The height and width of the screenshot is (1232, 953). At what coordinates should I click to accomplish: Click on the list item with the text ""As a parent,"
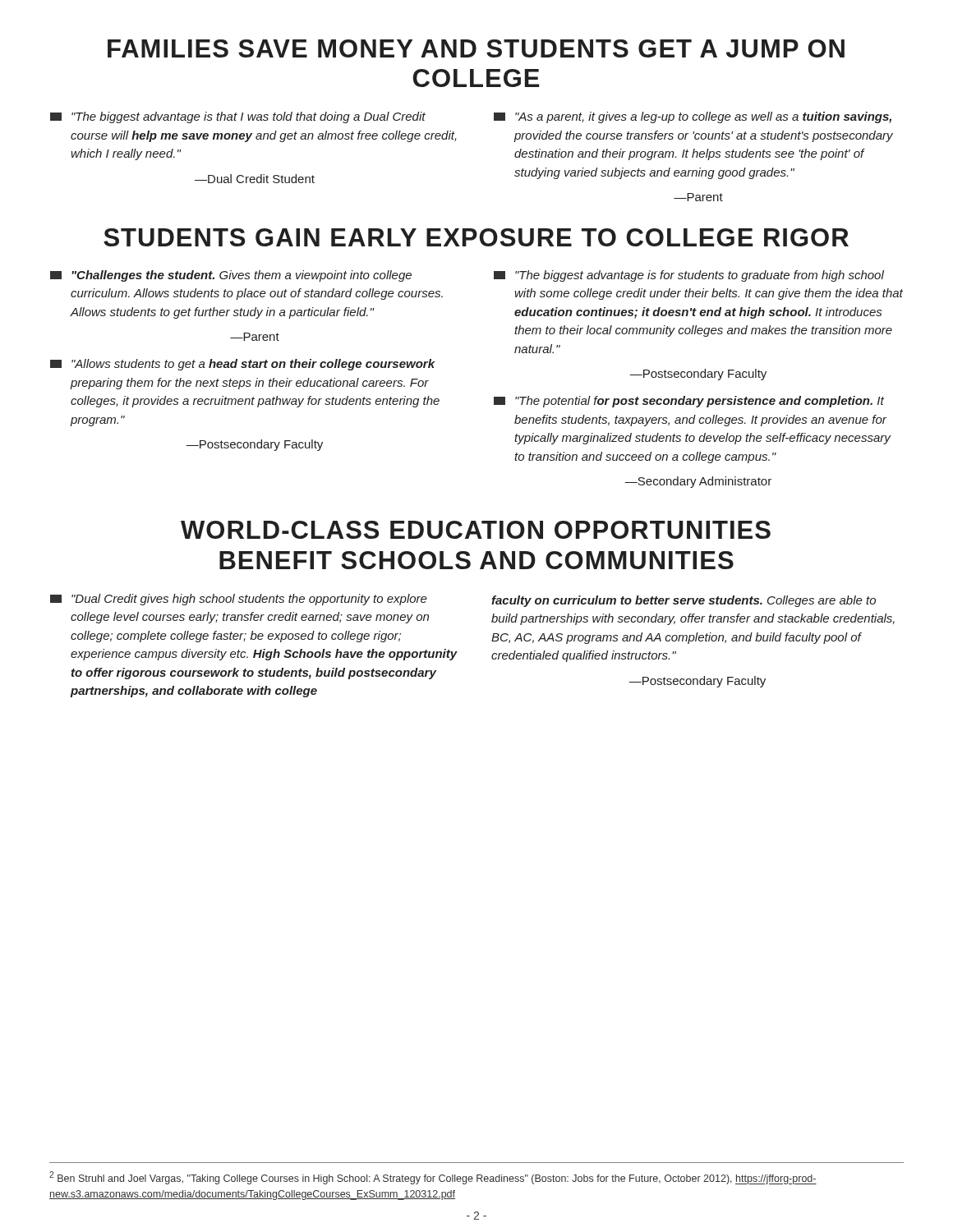coord(698,145)
